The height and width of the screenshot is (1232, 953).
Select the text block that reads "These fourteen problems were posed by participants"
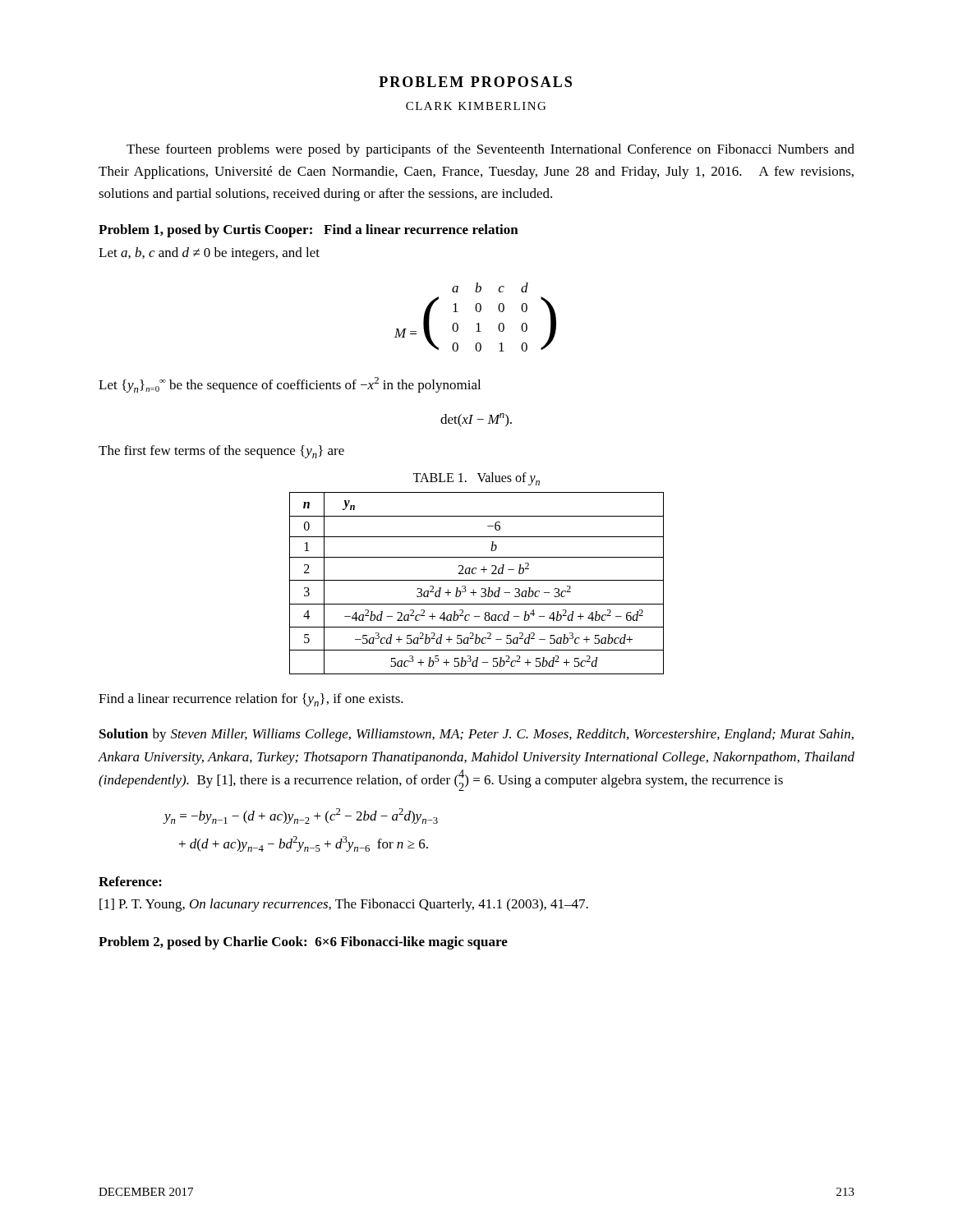476,171
